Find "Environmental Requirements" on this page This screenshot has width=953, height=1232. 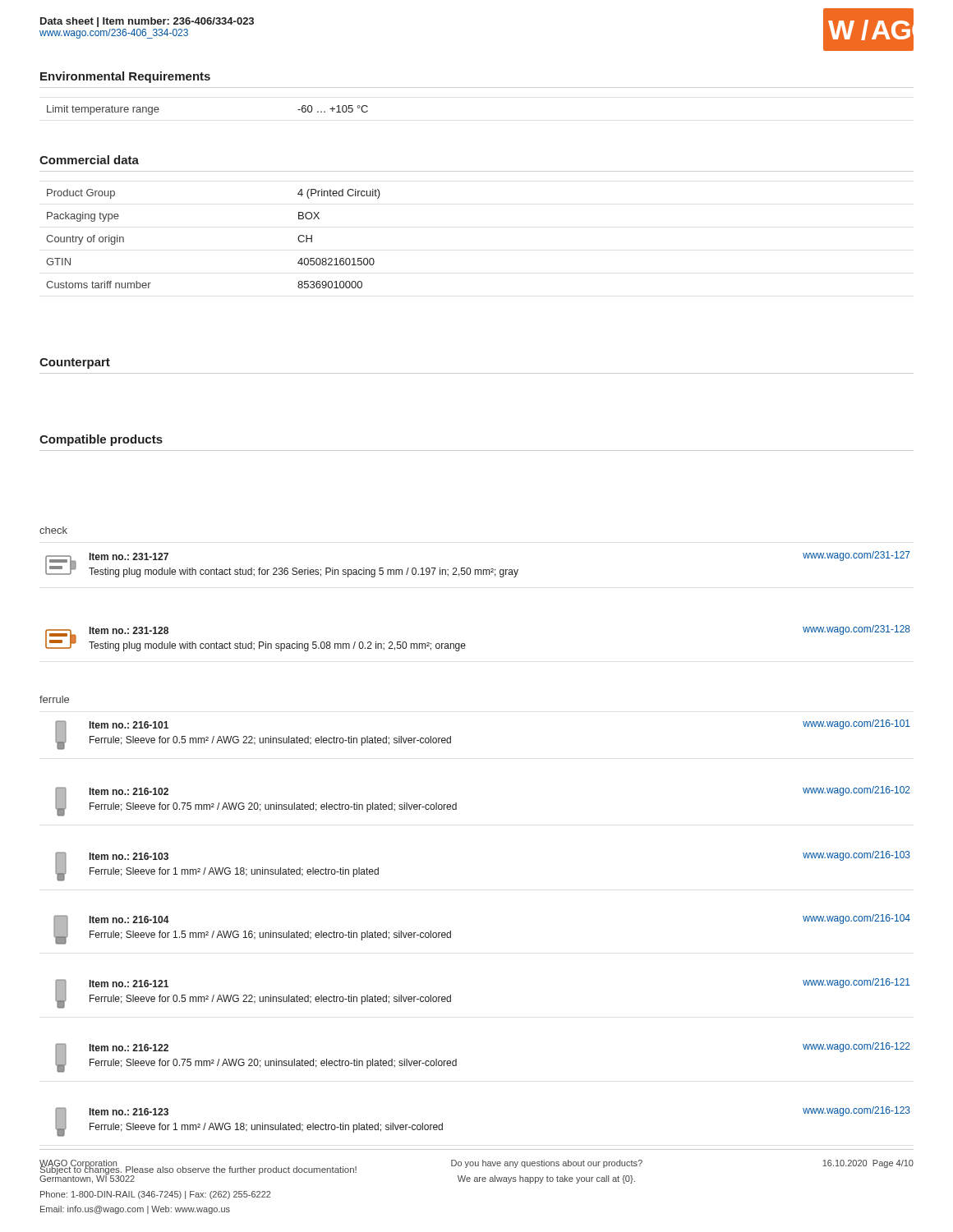[x=125, y=76]
